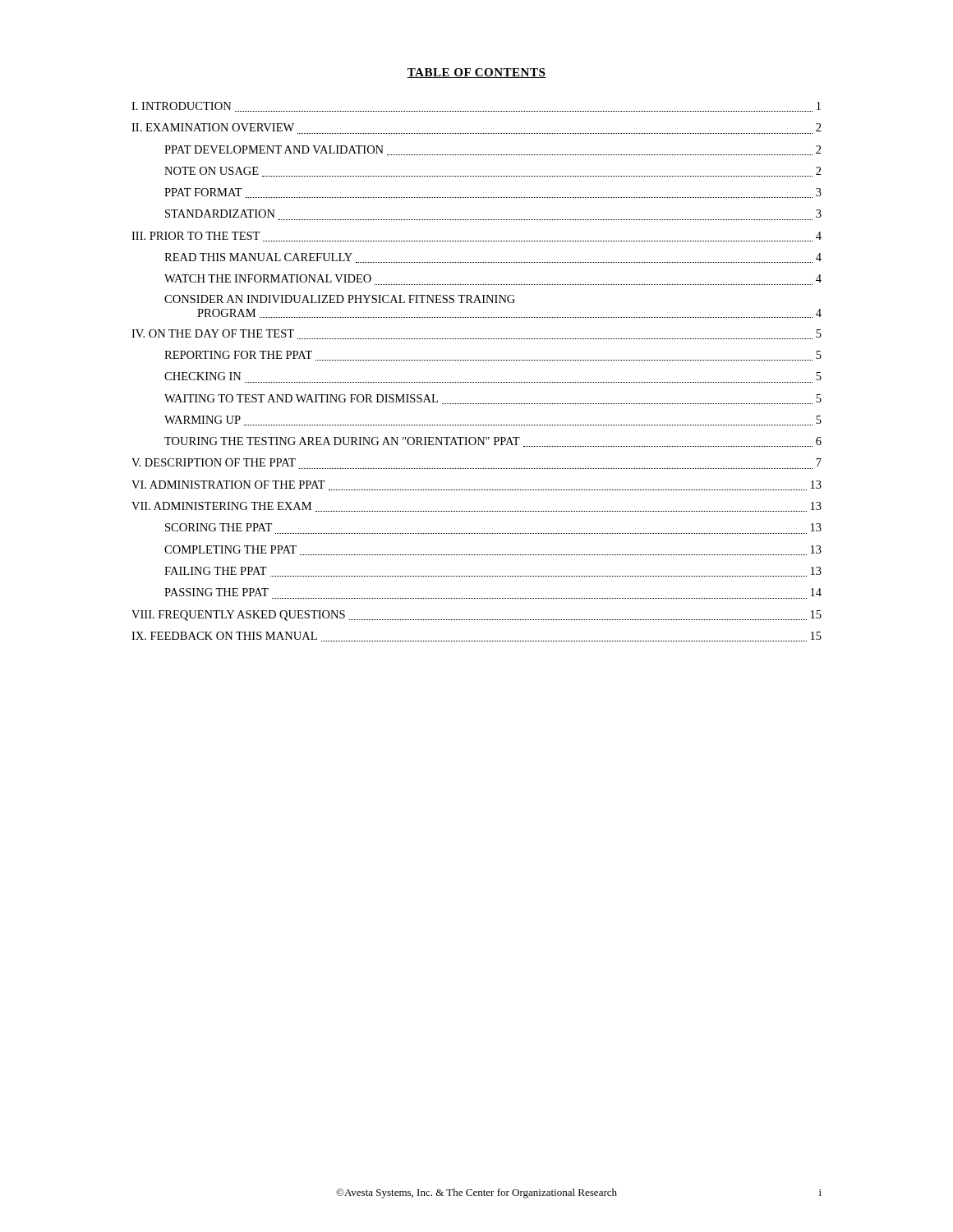
Task: Locate the block of text that opens with "WAITING TO TEST AND WAITING"
Action: click(x=493, y=398)
